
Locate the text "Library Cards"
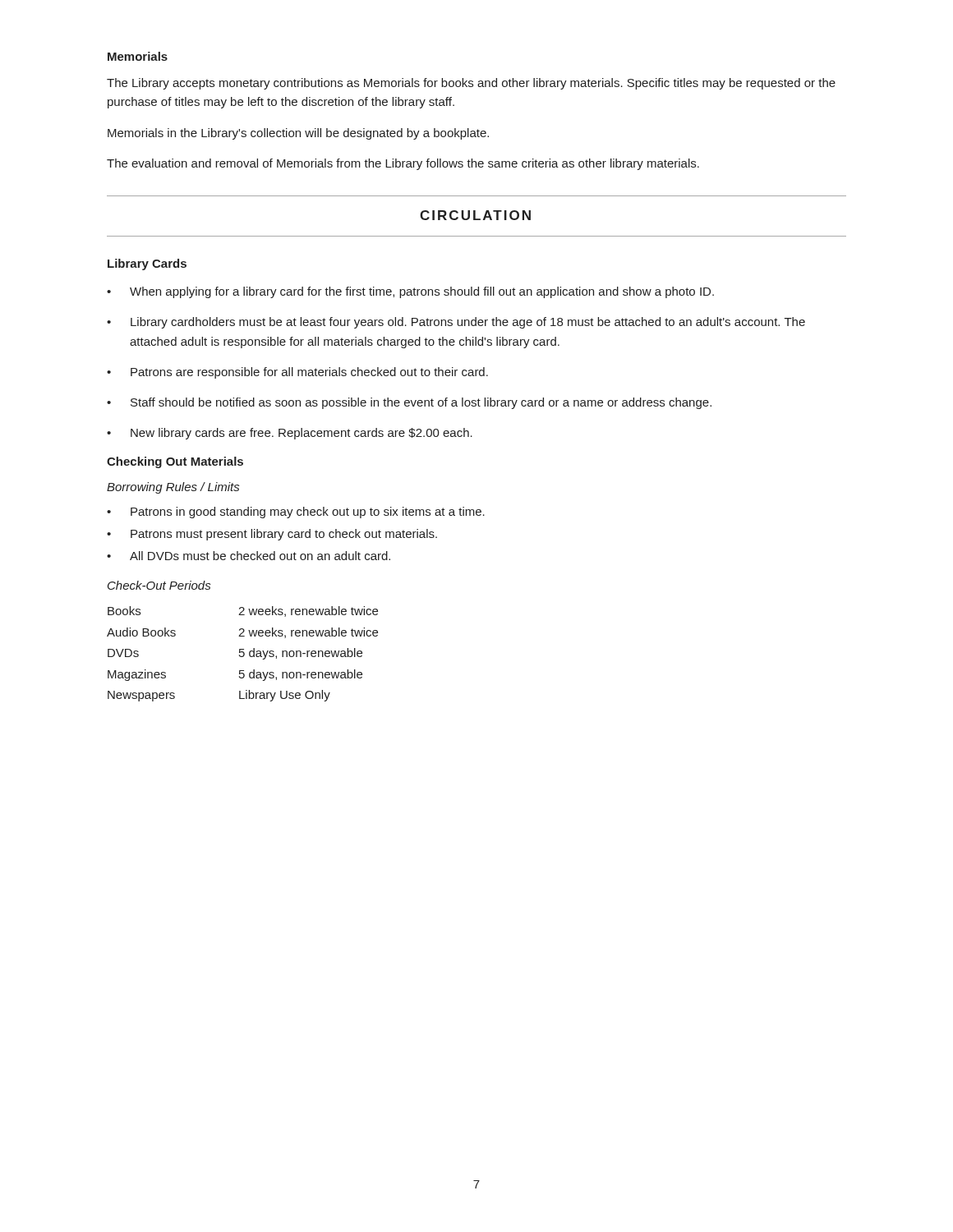click(x=147, y=263)
